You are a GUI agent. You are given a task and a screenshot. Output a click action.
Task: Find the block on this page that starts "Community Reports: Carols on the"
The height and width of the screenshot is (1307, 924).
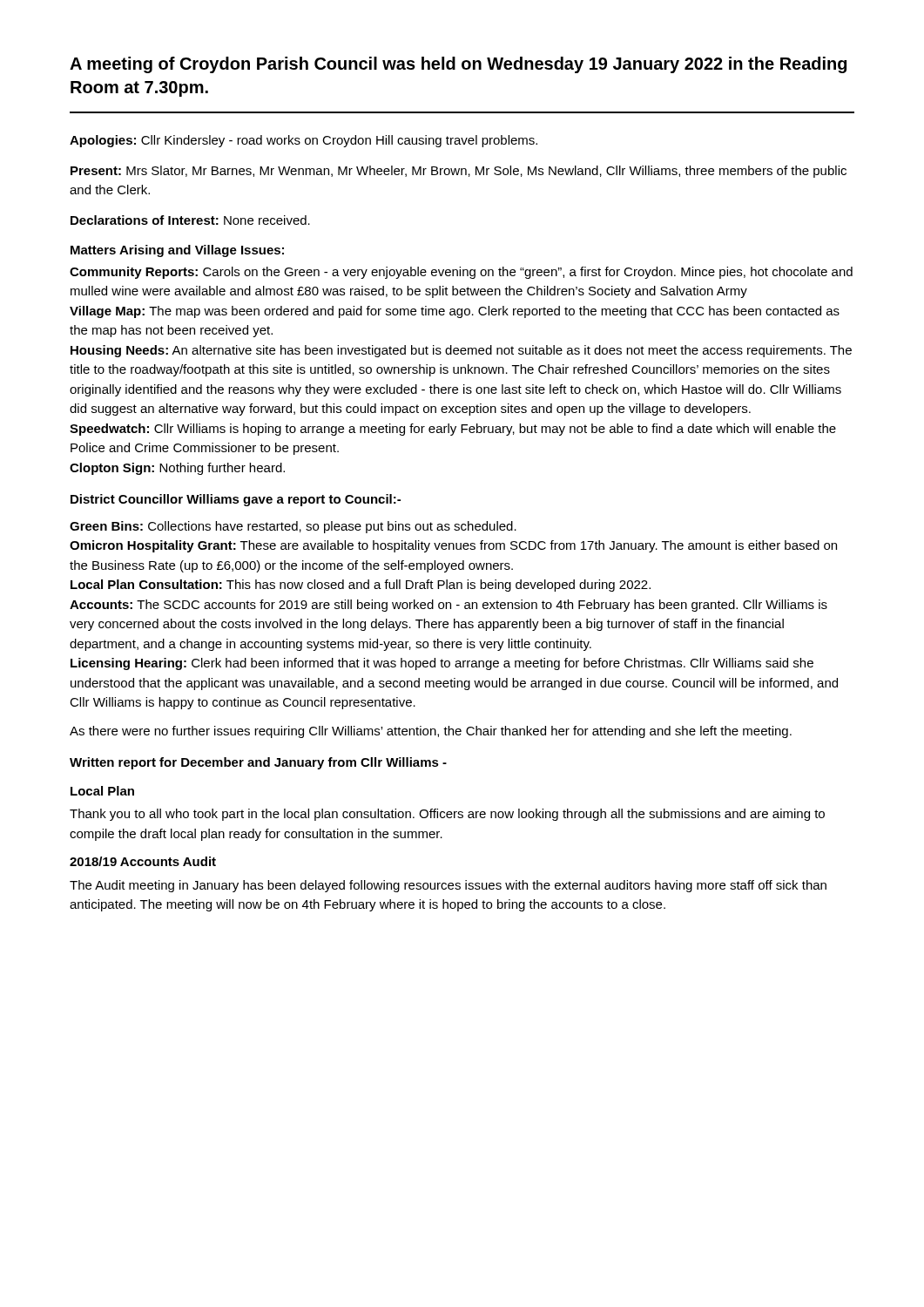click(x=461, y=281)
